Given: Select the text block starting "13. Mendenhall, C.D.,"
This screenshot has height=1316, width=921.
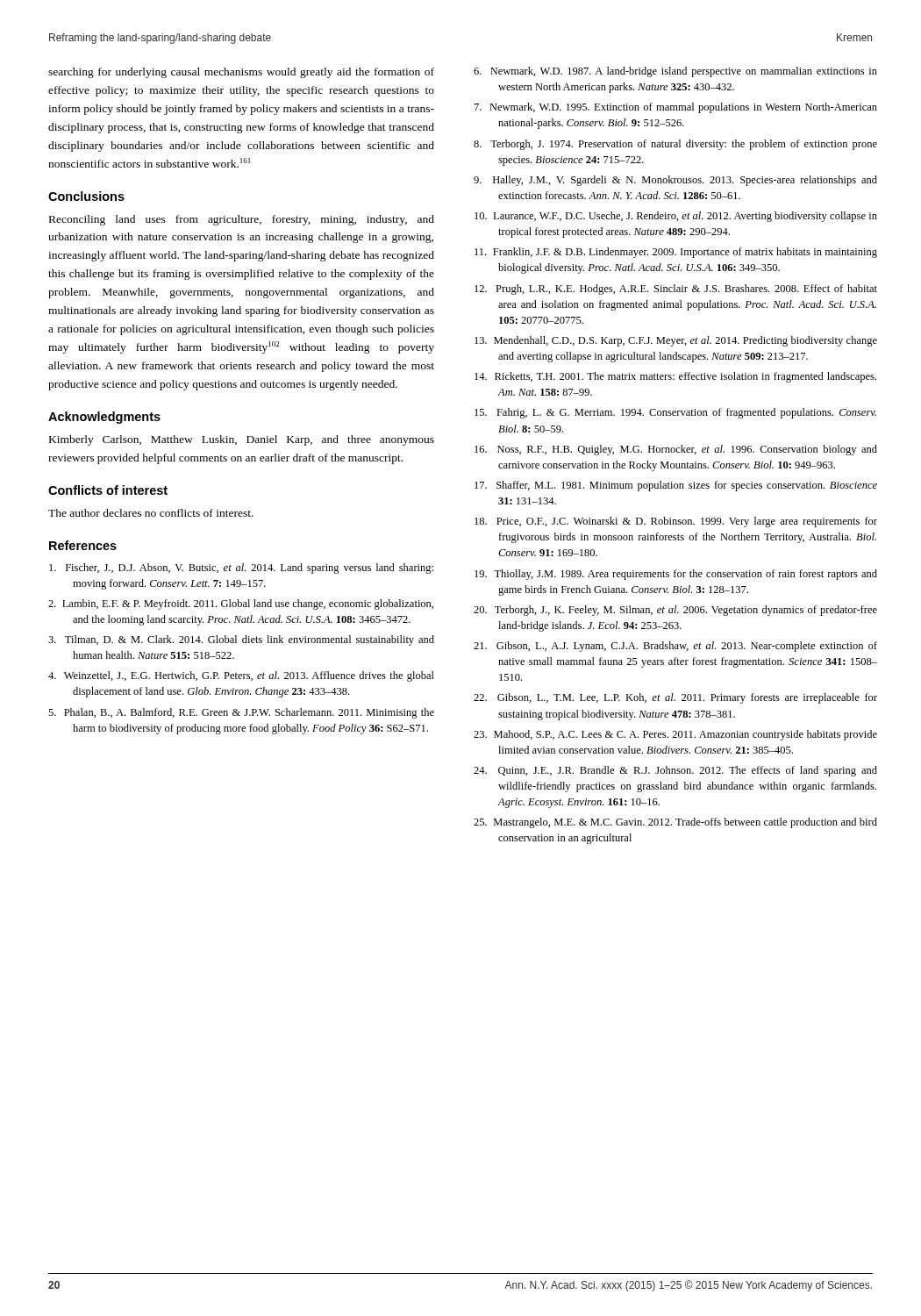Looking at the screenshot, I should click(675, 348).
